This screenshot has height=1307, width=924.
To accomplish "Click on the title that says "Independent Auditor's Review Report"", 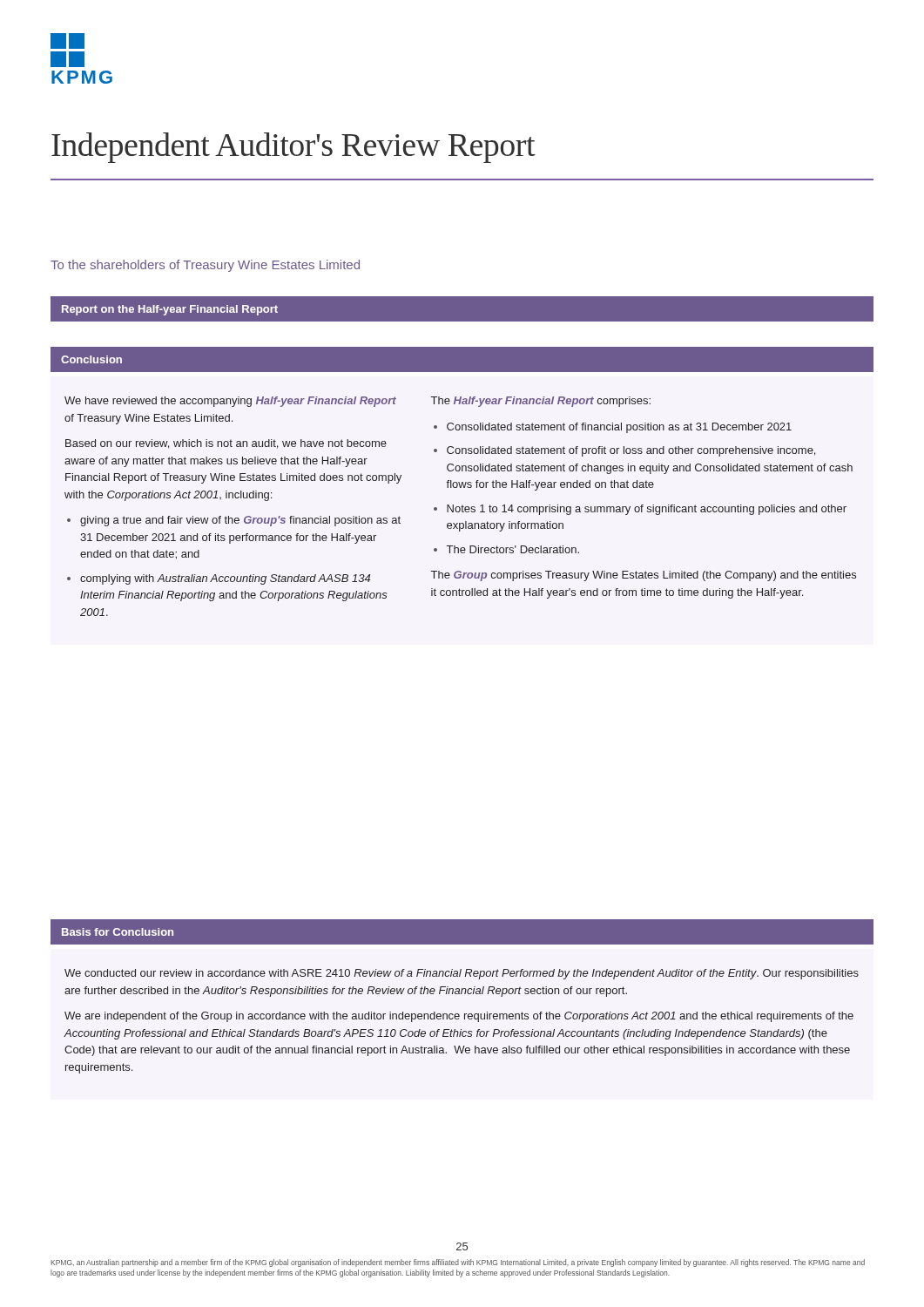I will [462, 153].
